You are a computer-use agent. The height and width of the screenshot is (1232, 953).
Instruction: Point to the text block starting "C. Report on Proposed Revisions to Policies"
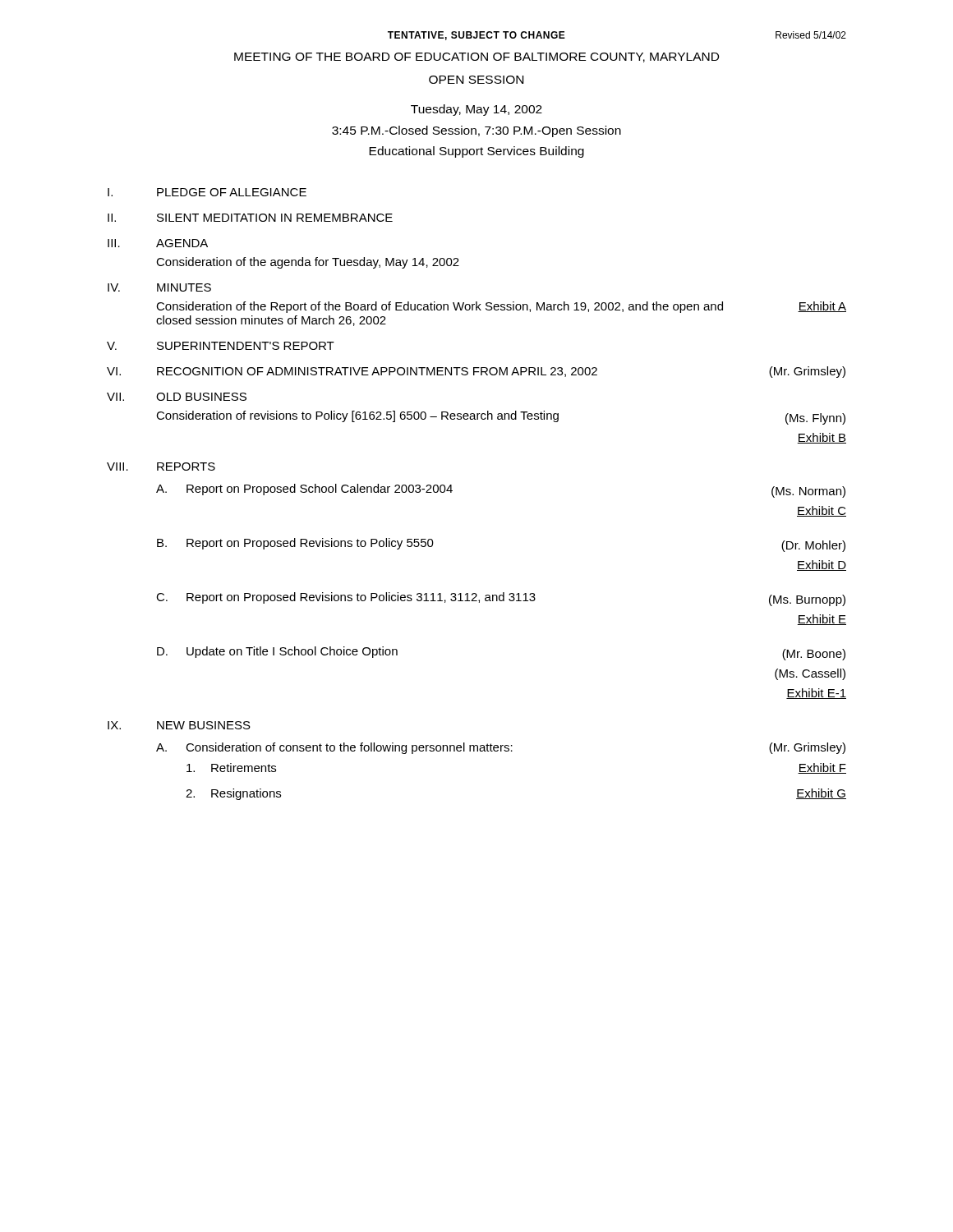coord(501,609)
